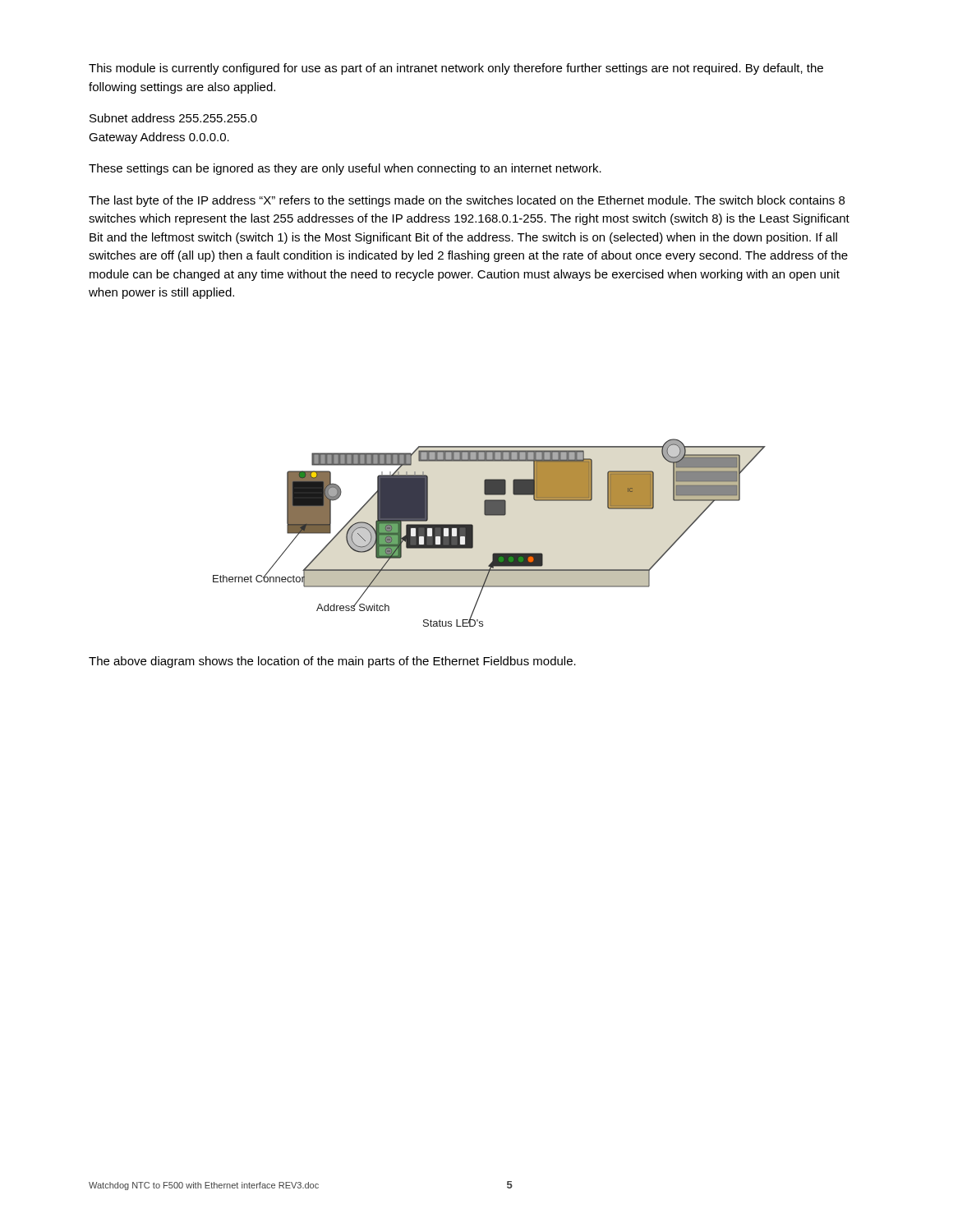Find the block on this page that starts "These settings can be ignored as they are"
Viewport: 953px width, 1232px height.
point(345,168)
